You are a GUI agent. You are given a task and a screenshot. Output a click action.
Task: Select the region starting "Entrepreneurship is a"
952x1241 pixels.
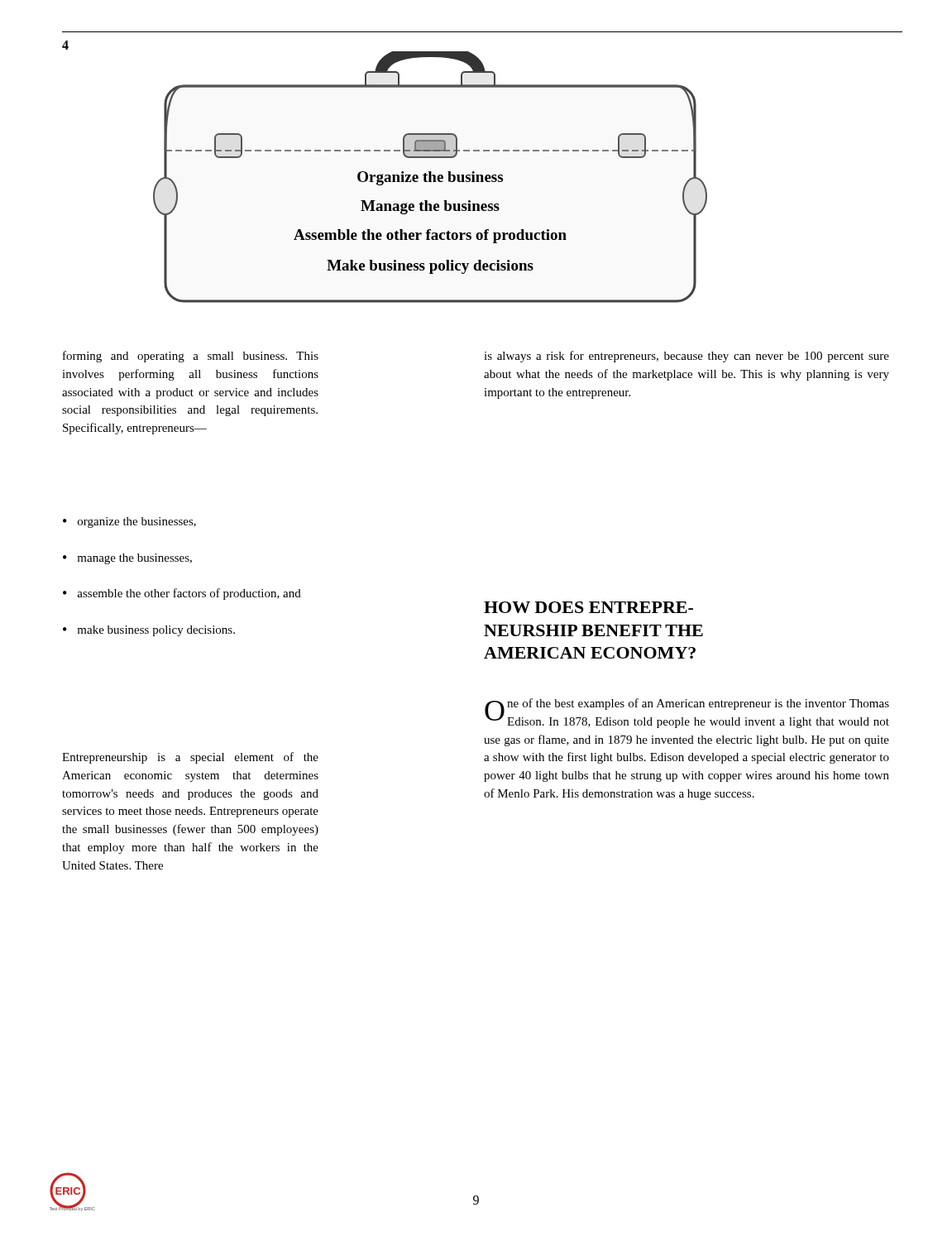click(190, 812)
